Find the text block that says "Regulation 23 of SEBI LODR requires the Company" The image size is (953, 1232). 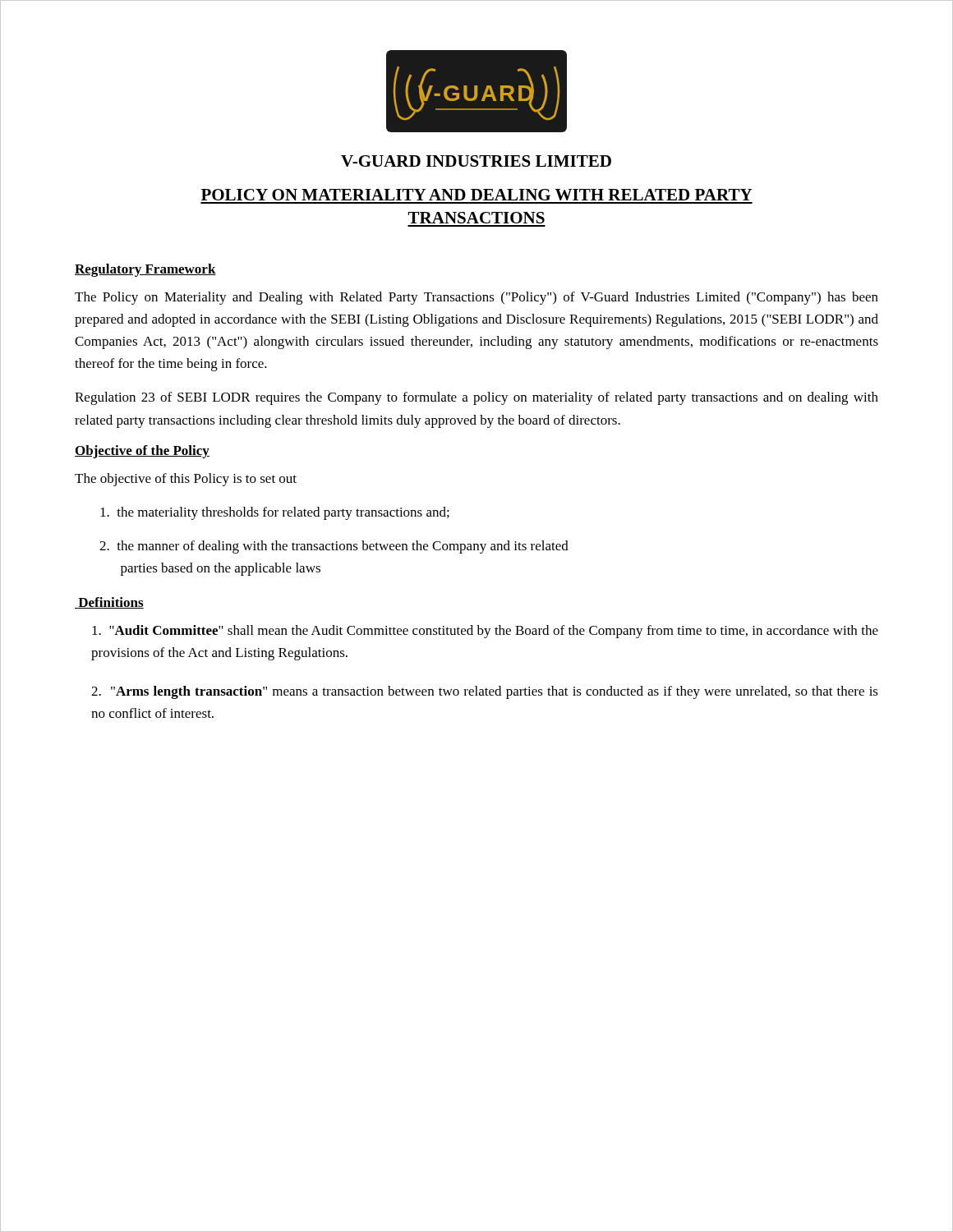click(x=476, y=409)
